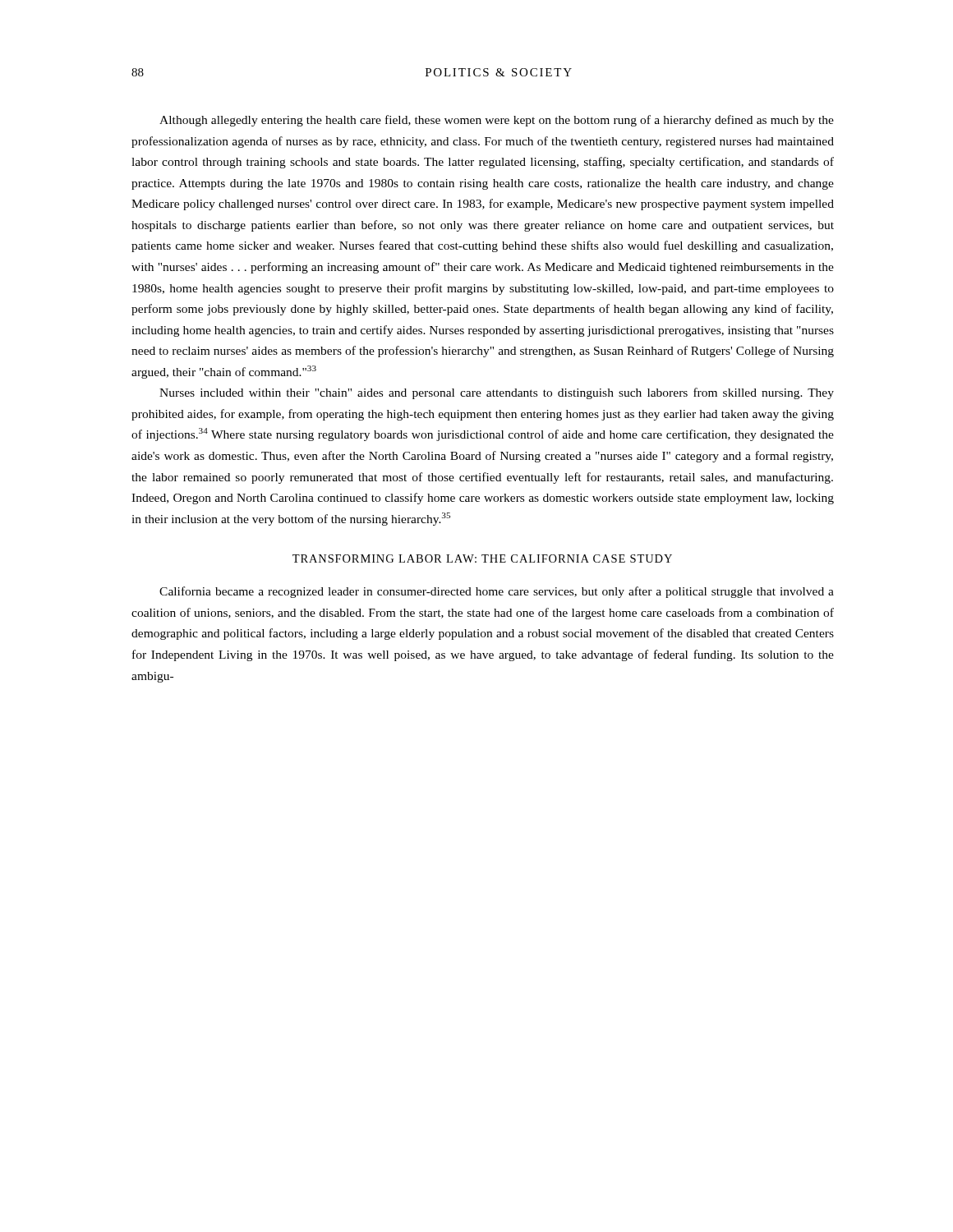Navigate to the passage starting "Nurses included within"

[483, 456]
